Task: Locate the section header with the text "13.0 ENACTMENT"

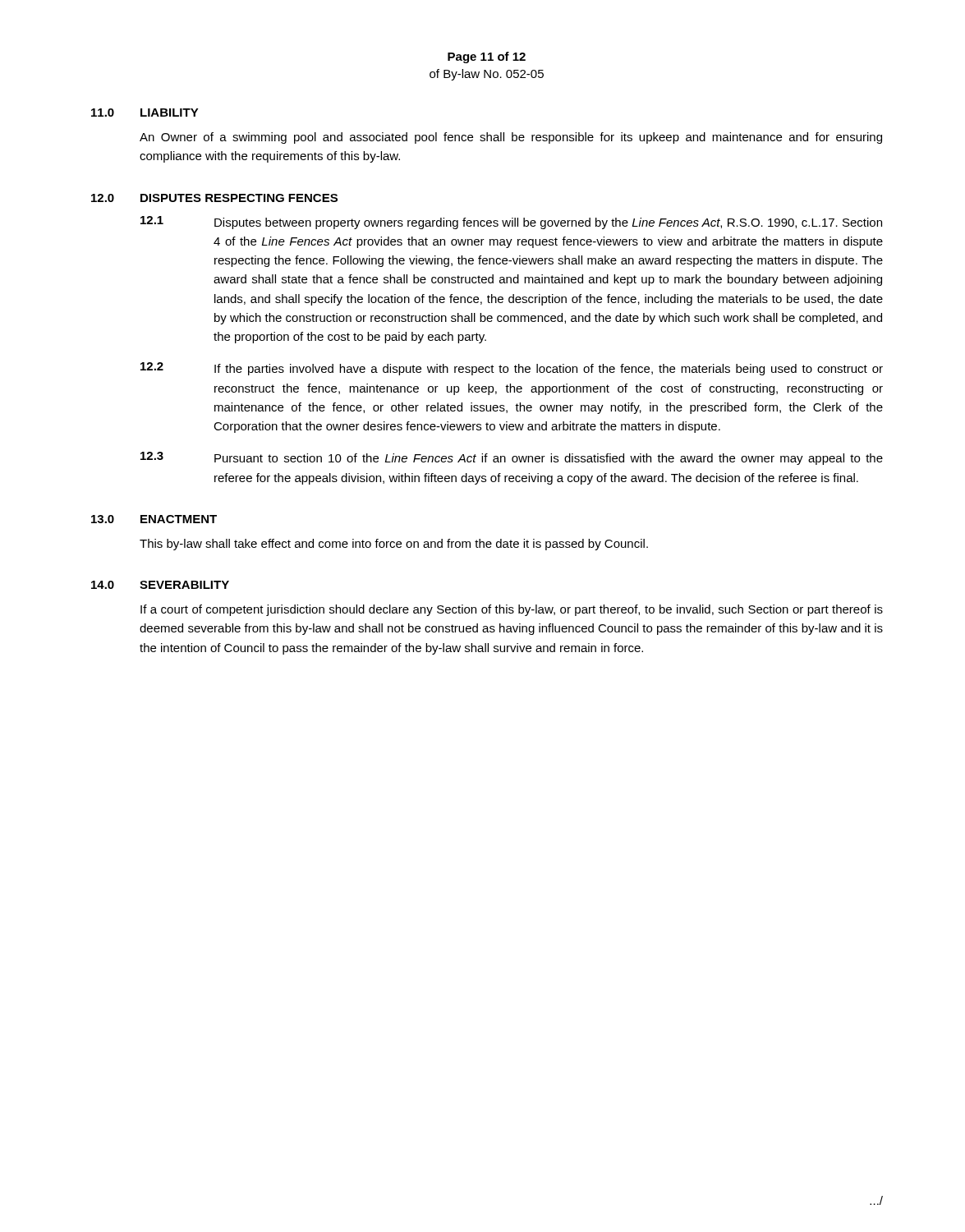Action: pyautogui.click(x=154, y=519)
